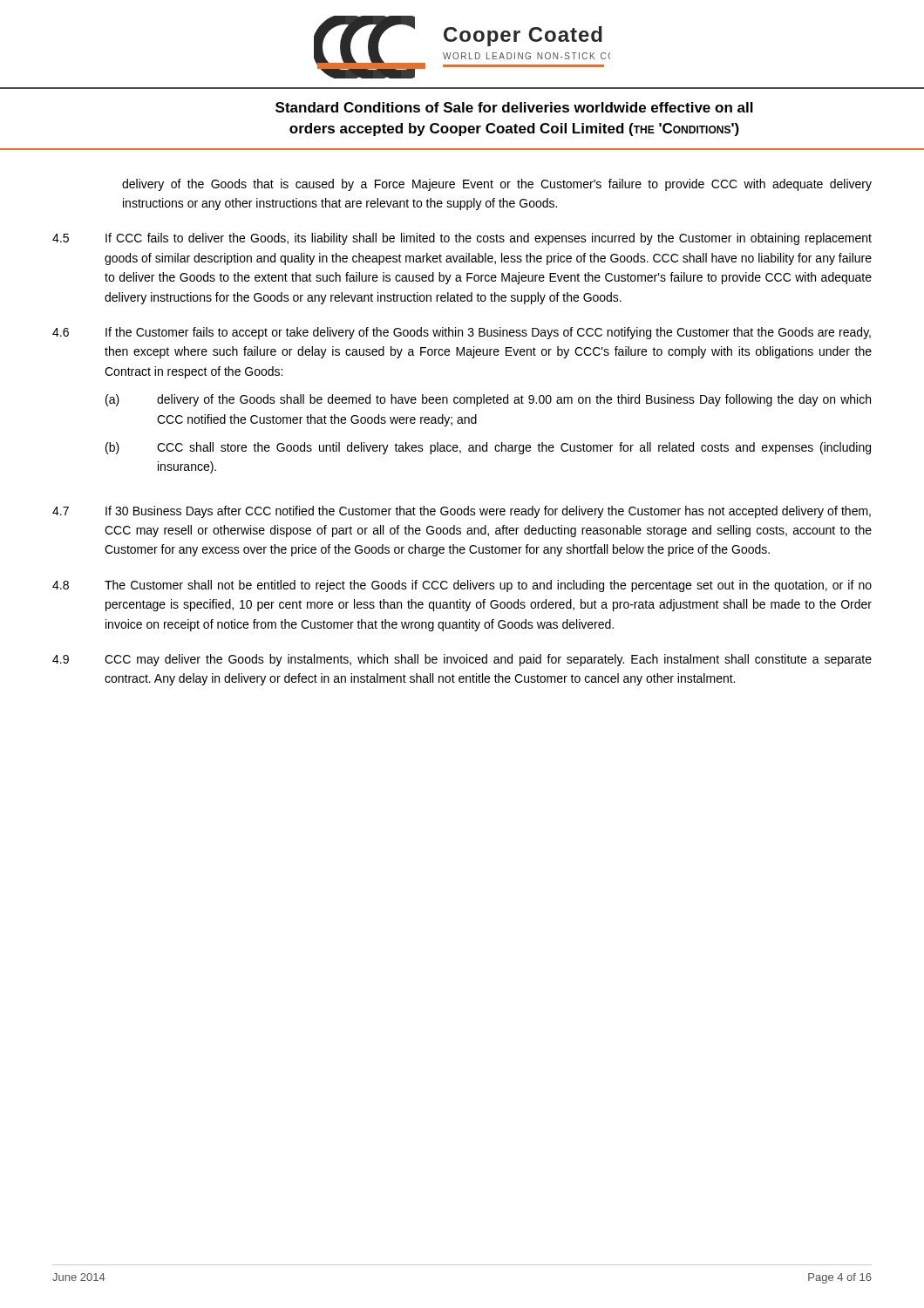
Task: Select the text block with the text "delivery of the Goods that"
Action: 497,193
